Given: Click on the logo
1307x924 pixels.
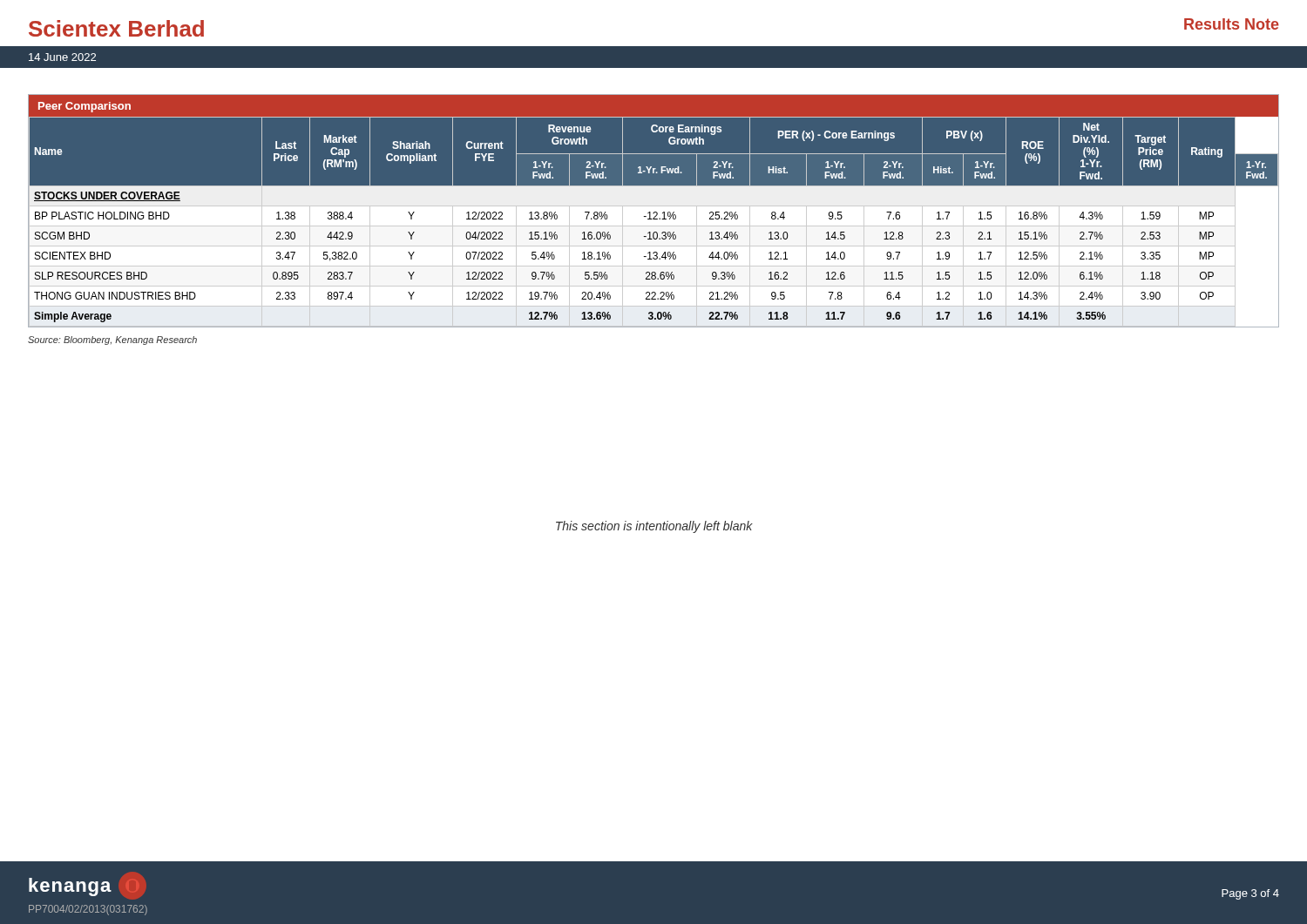Looking at the screenshot, I should tap(88, 886).
